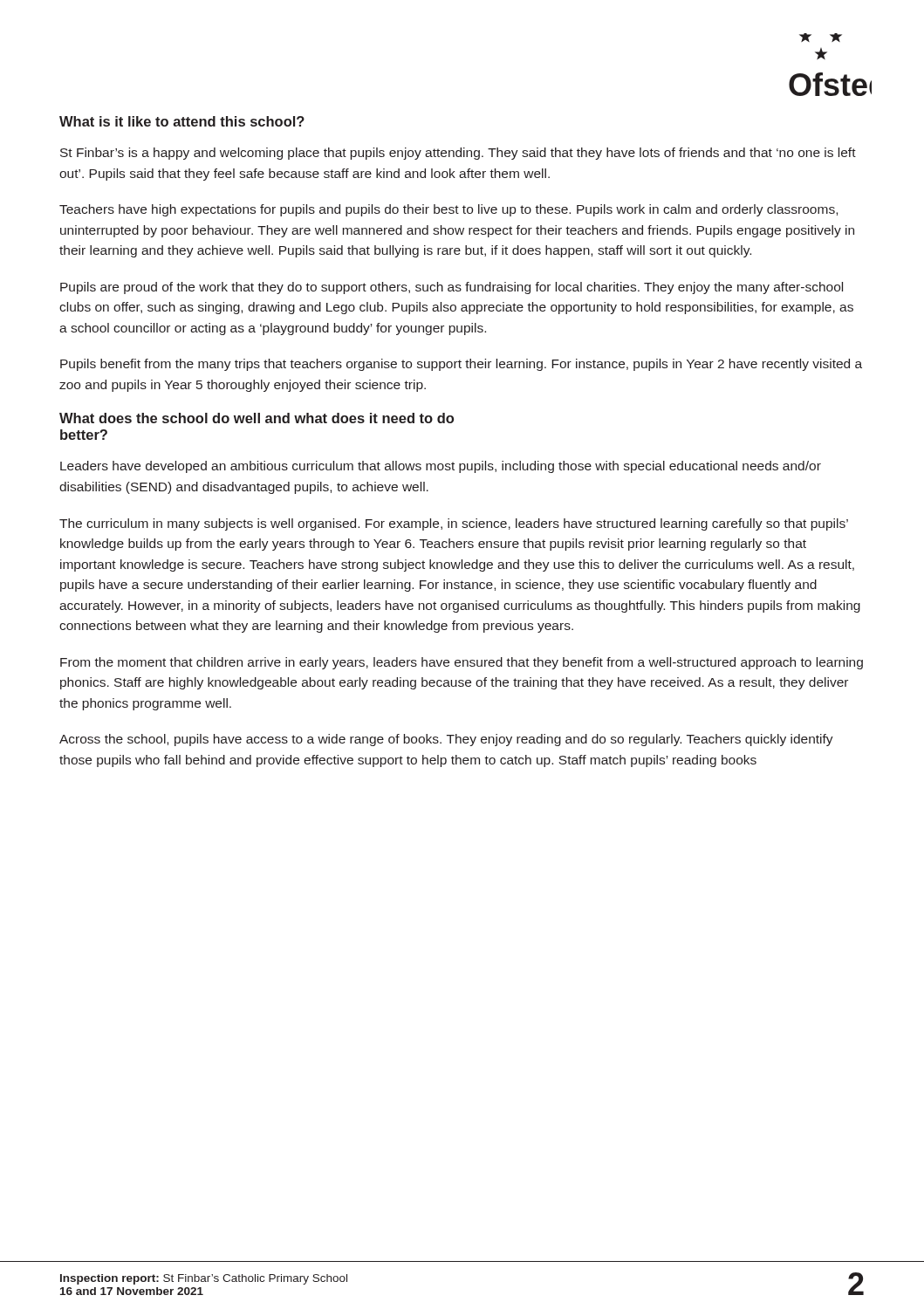924x1309 pixels.
Task: Find the block on this page that starts "Across the school, pupils have access to a"
Action: (446, 749)
